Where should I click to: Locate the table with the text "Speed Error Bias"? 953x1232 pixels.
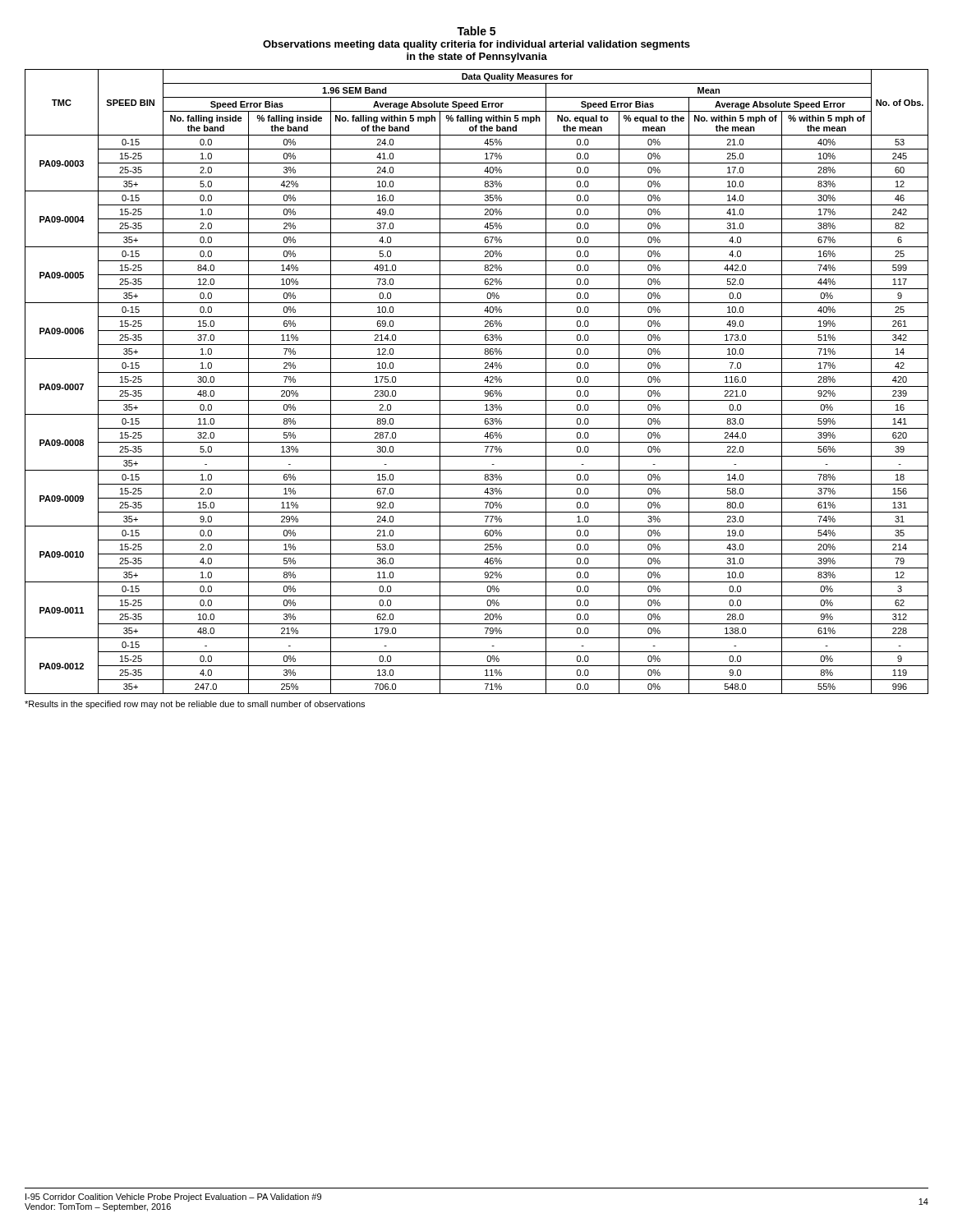[476, 381]
